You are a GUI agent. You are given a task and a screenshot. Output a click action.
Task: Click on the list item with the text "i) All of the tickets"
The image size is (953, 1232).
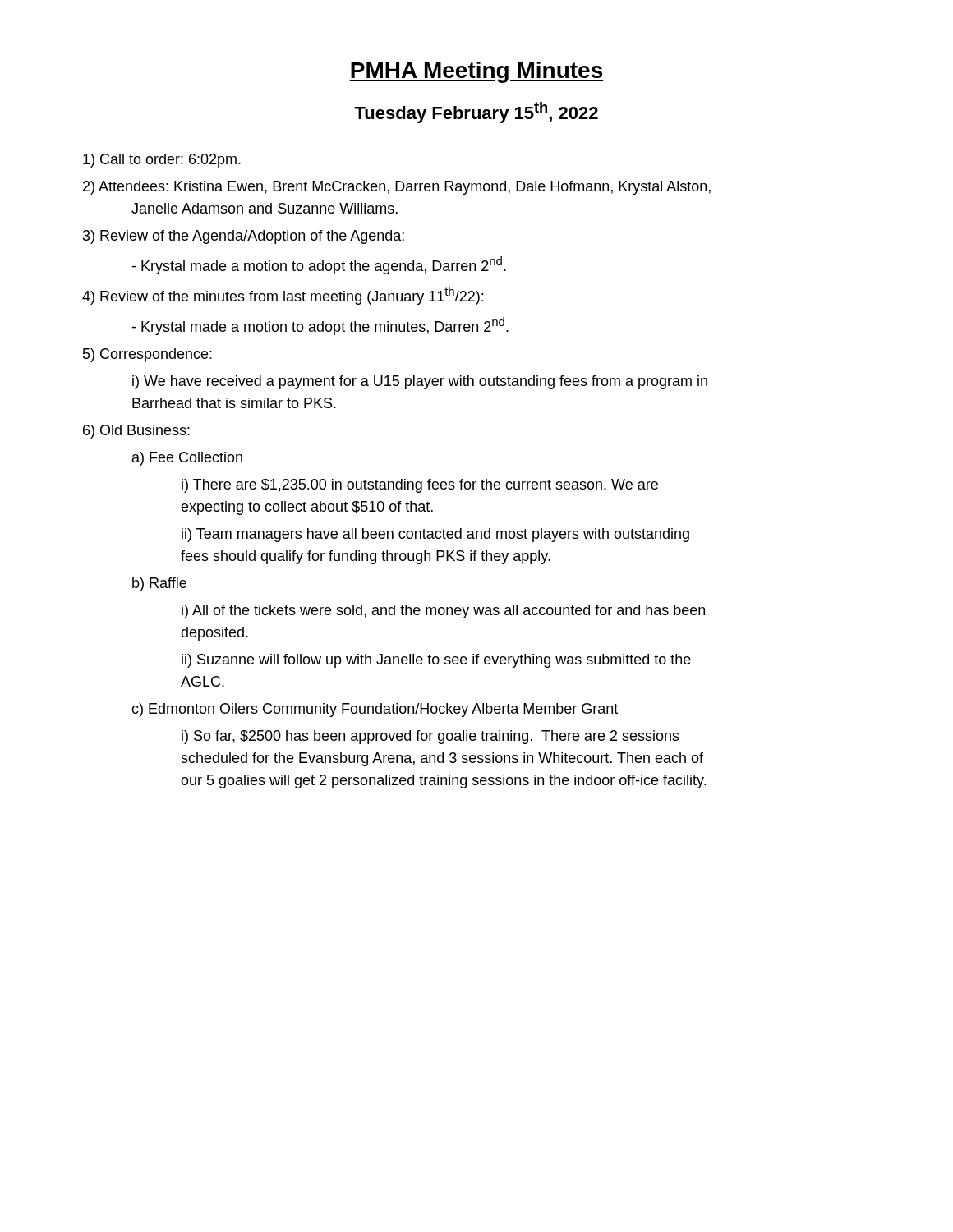[443, 622]
